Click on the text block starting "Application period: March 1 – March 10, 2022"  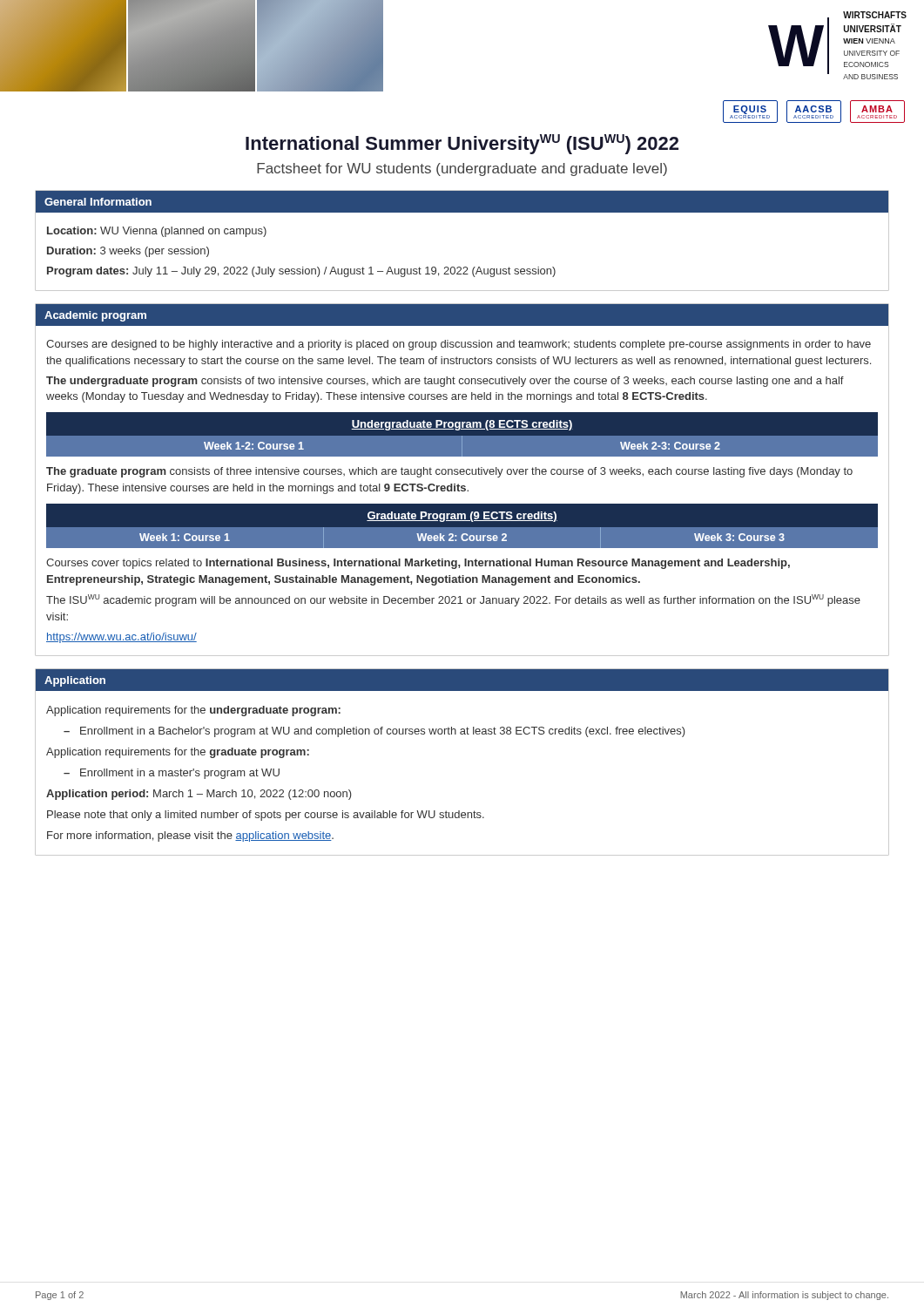(199, 795)
